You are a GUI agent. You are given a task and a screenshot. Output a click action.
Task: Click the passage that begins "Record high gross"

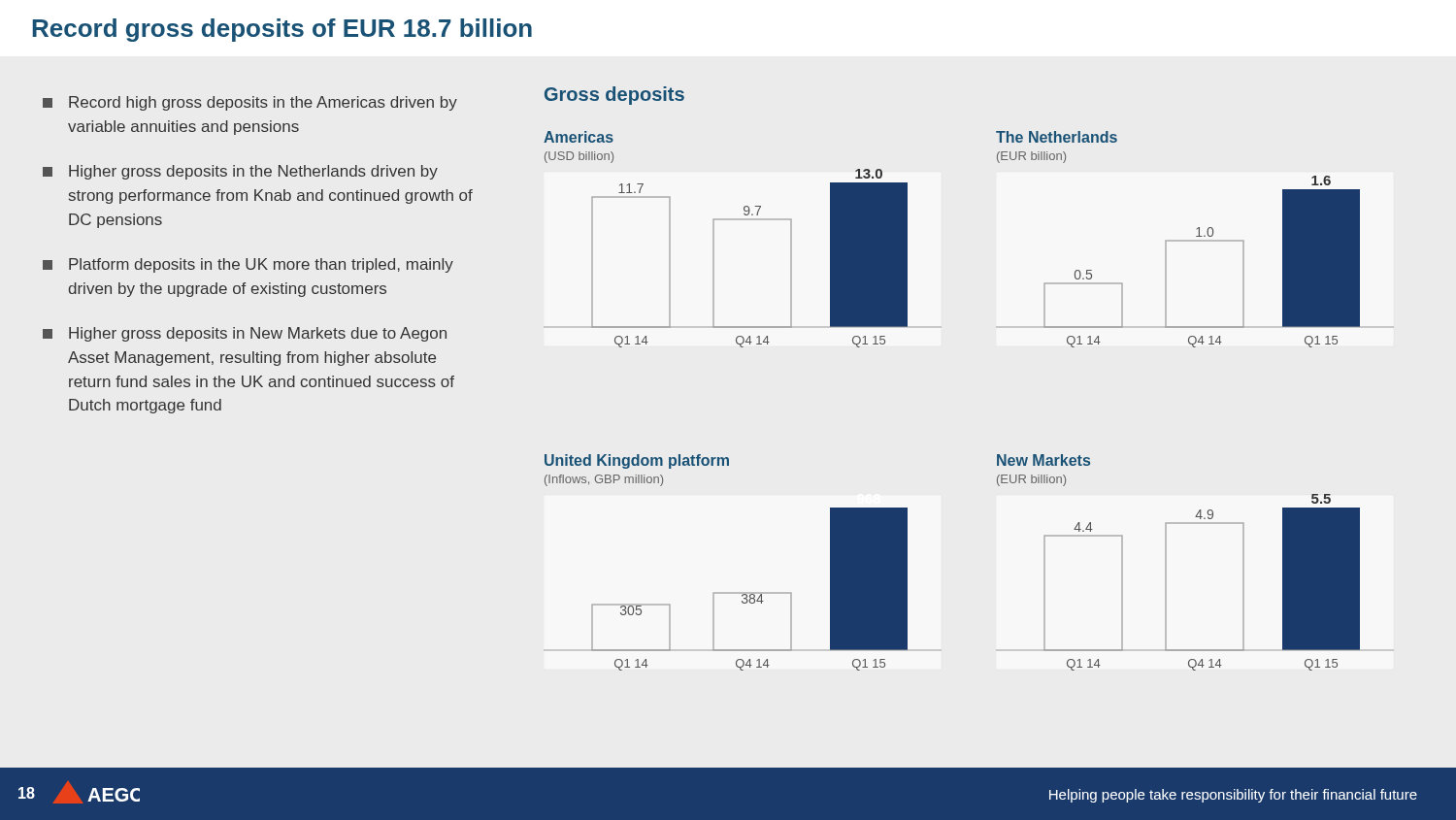click(262, 115)
